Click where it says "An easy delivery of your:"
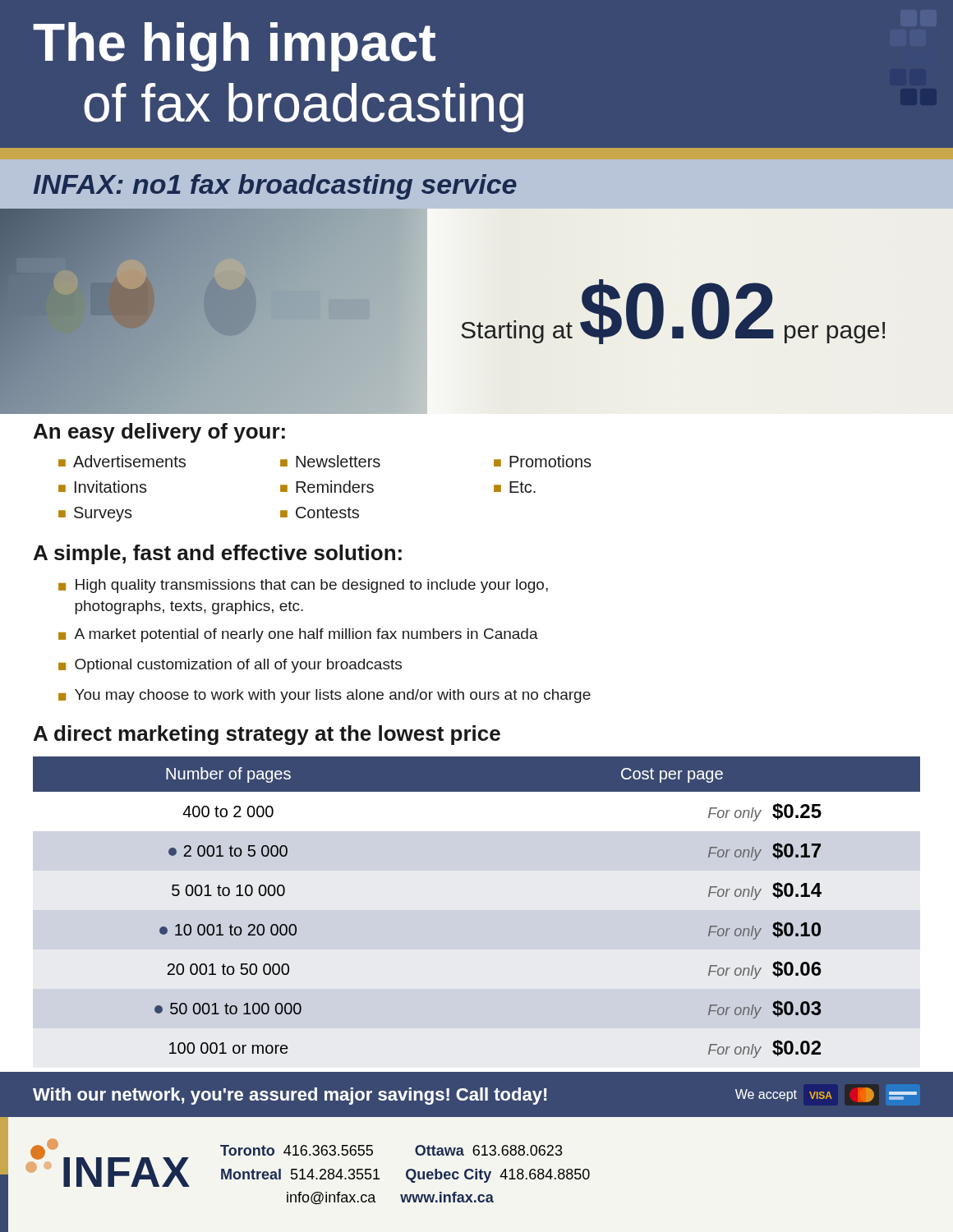The width and height of the screenshot is (953, 1232). [160, 431]
